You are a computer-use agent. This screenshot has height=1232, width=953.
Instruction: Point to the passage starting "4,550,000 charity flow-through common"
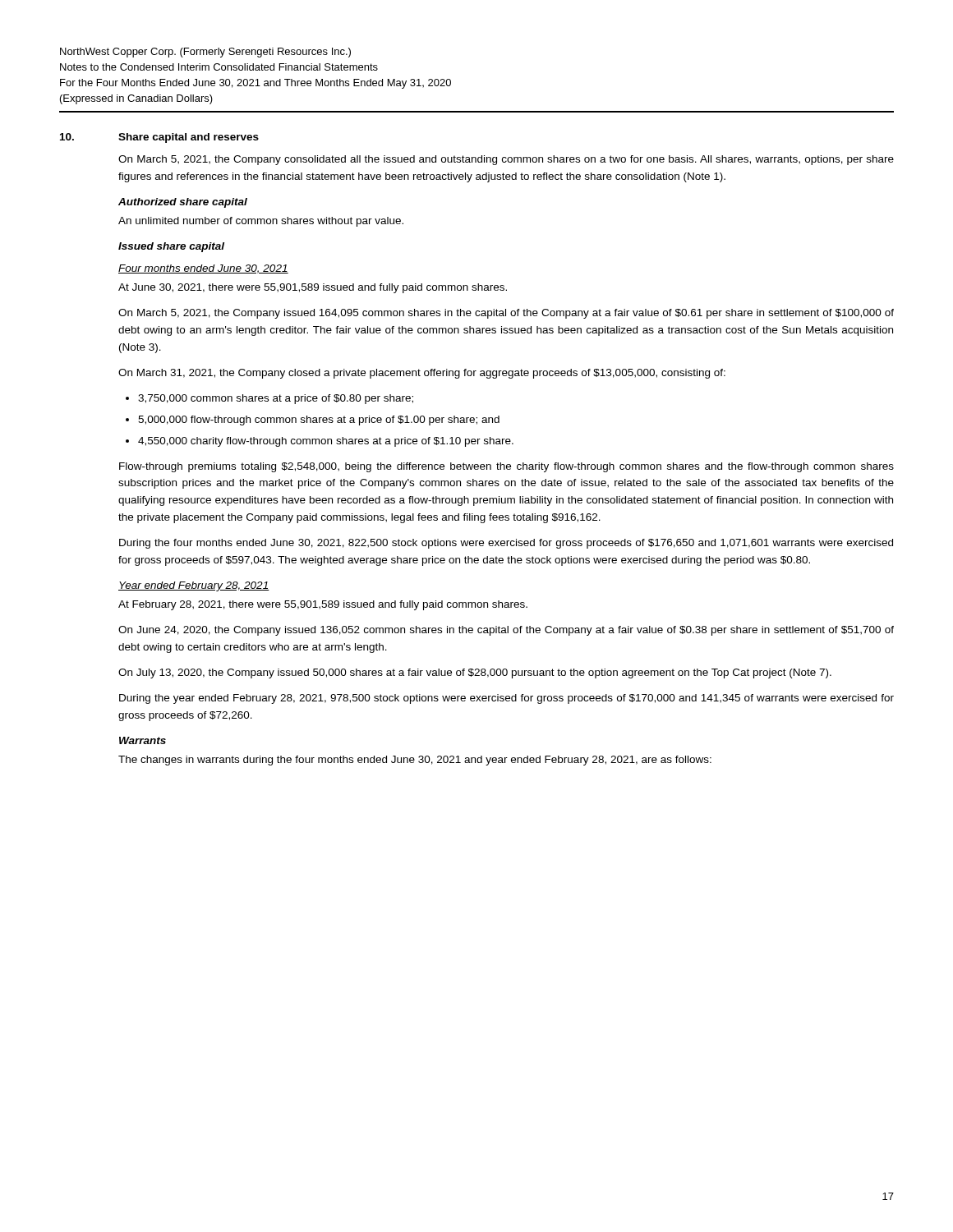pyautogui.click(x=326, y=440)
